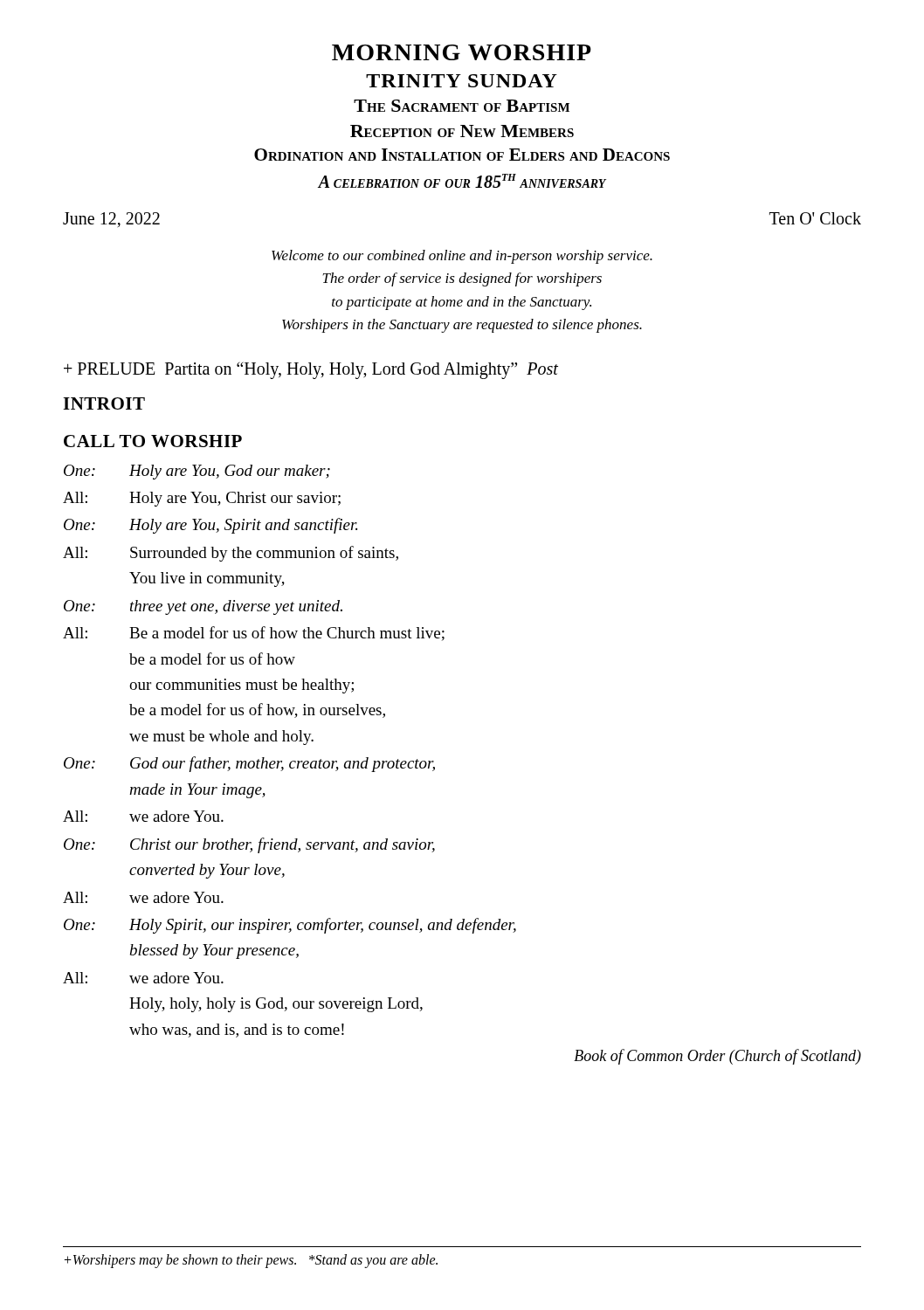This screenshot has height=1310, width=924.
Task: Find "Book of Common Order (Church of Scotland)" on this page
Action: [x=718, y=1056]
